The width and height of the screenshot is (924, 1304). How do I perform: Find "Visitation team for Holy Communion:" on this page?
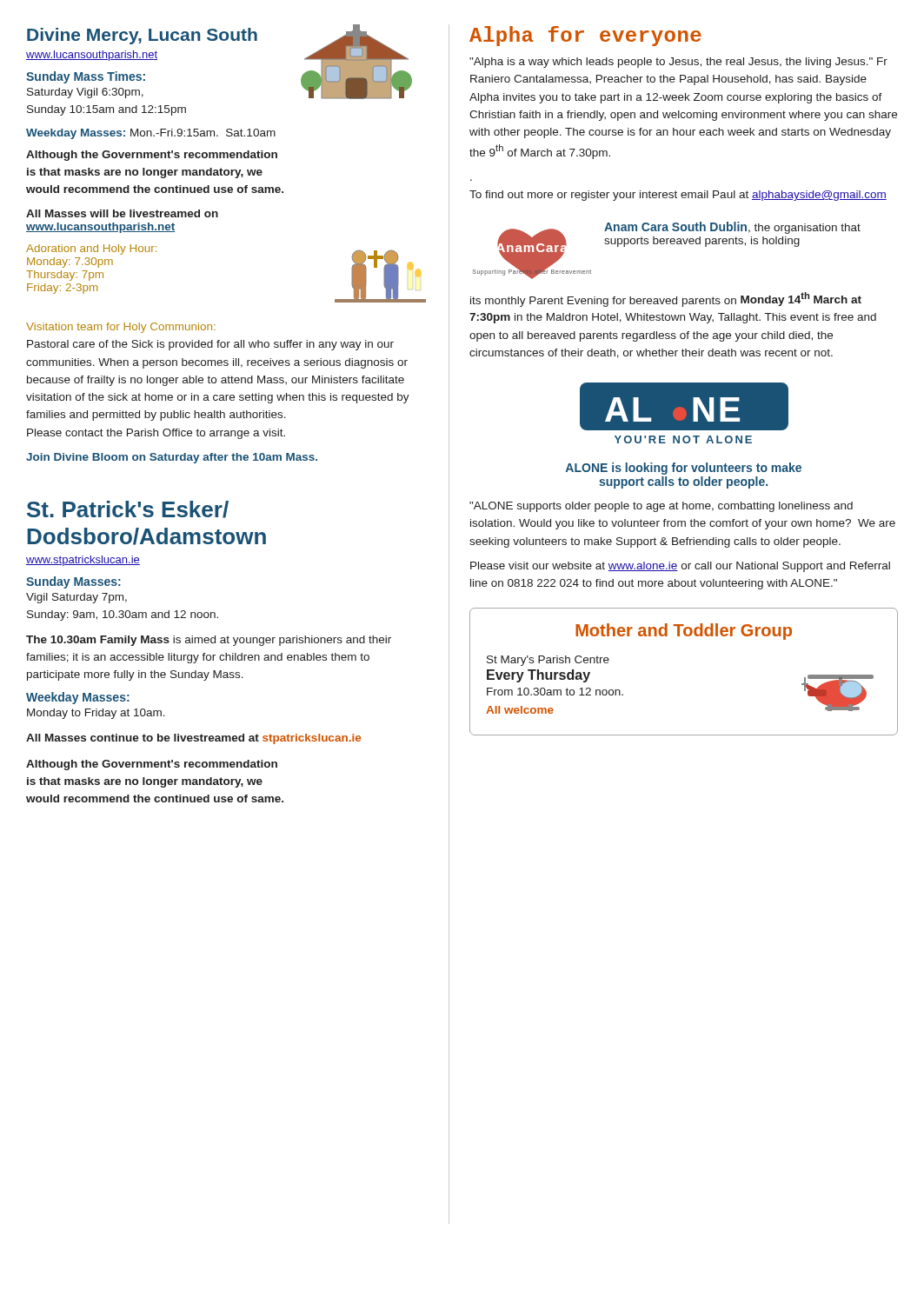121,327
